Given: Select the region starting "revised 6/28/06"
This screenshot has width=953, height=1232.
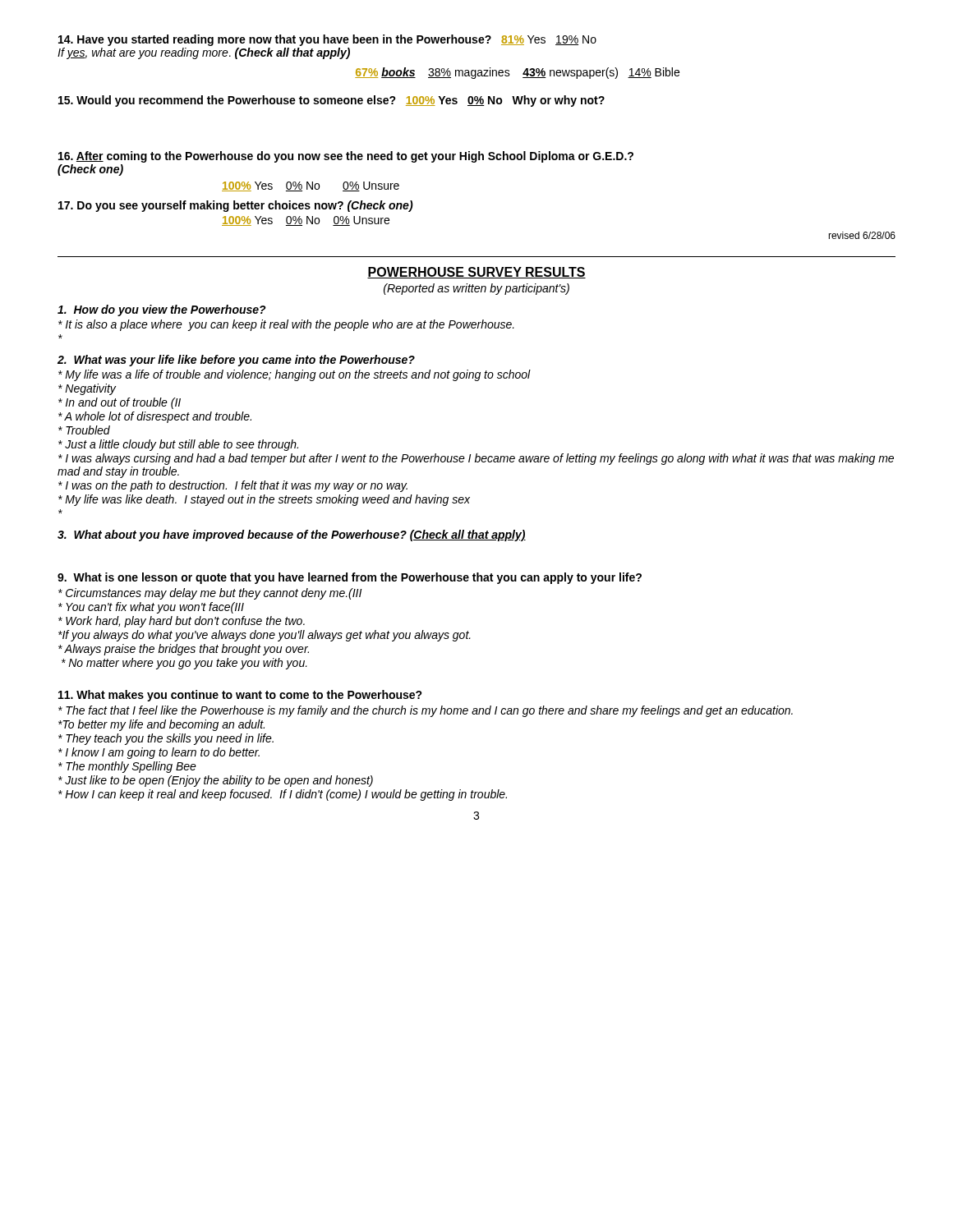Looking at the screenshot, I should [862, 236].
